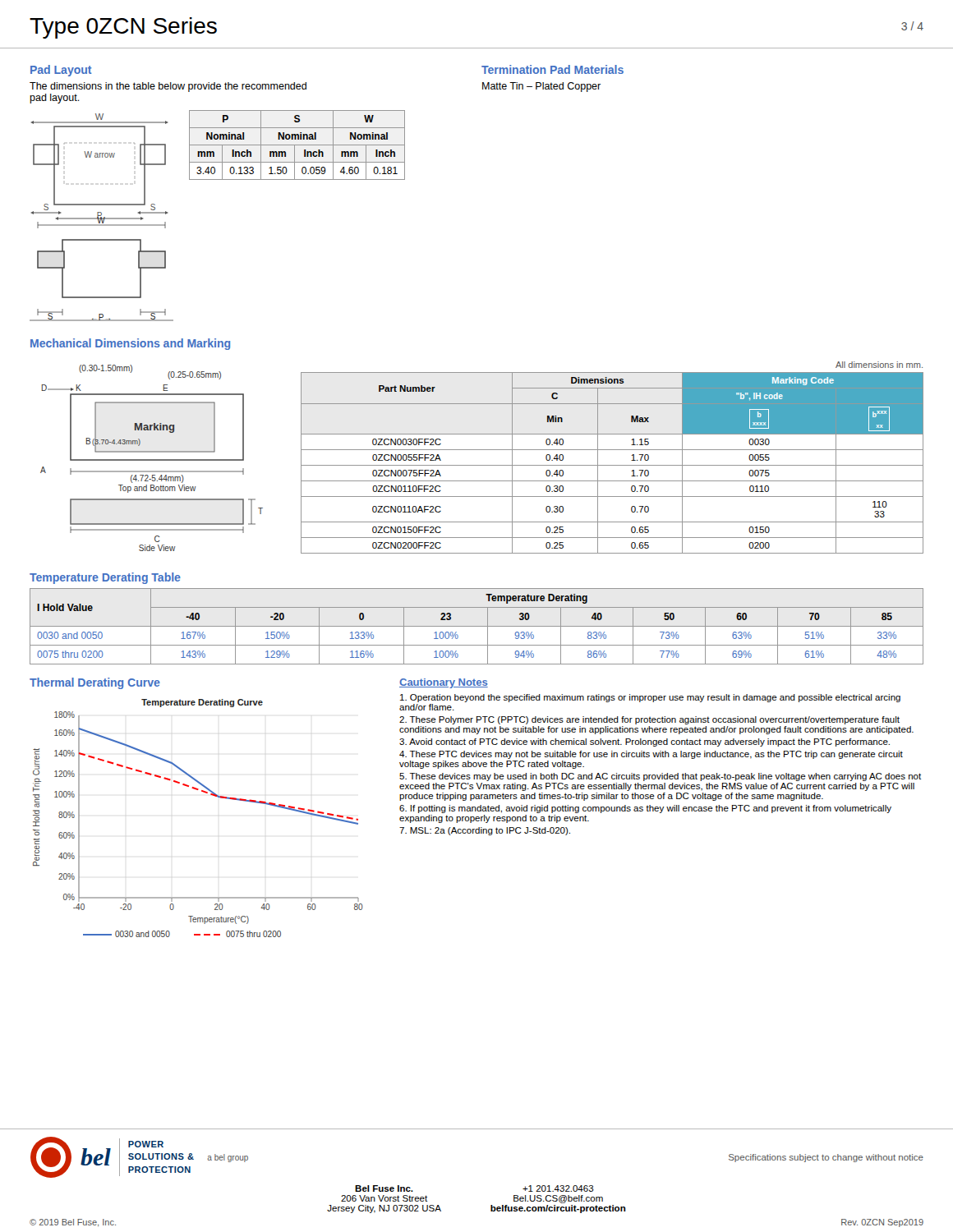Locate the list item that says "4. These PTC devices"
The height and width of the screenshot is (1232, 953).
click(651, 759)
